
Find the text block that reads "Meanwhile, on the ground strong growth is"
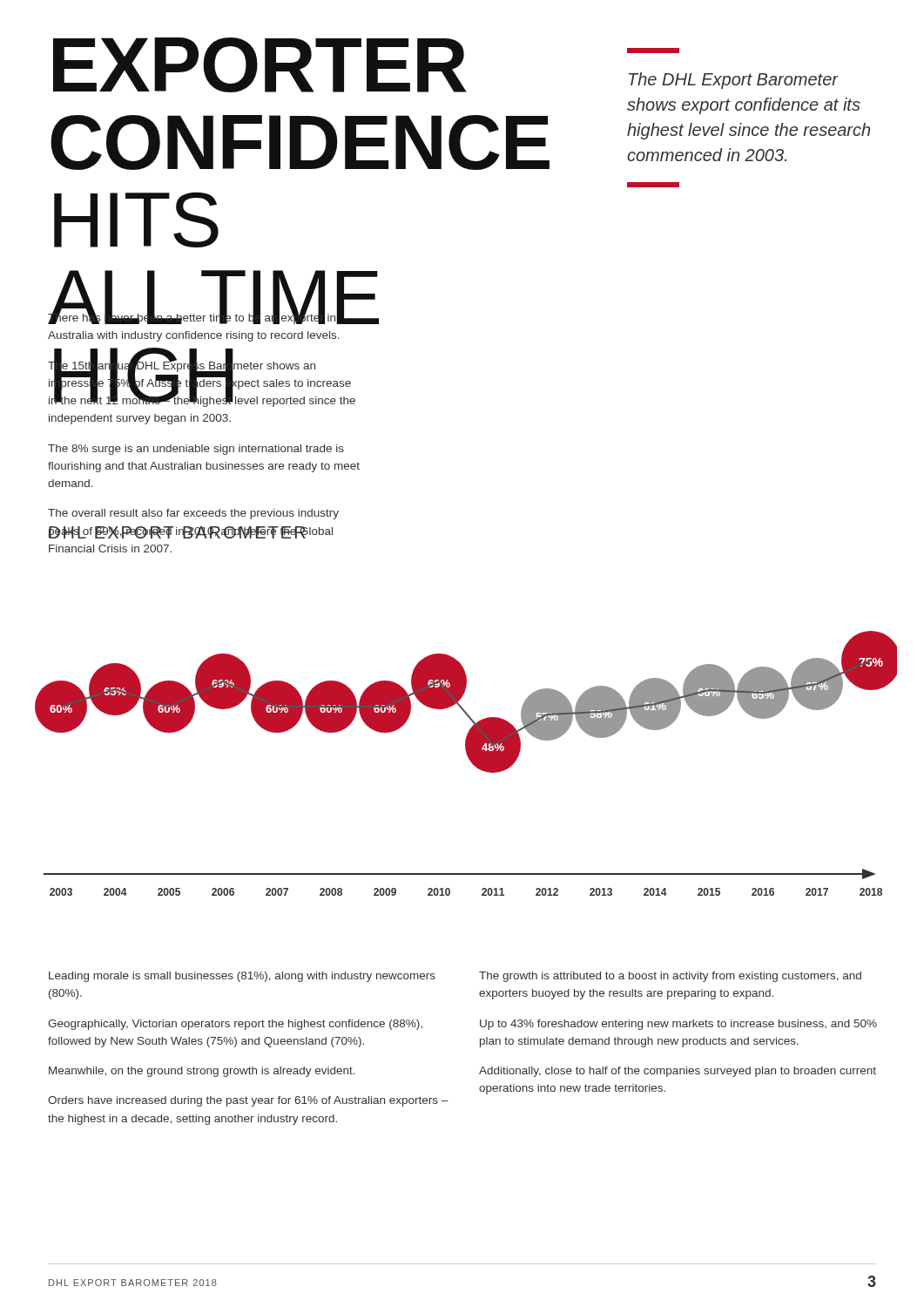248,1071
